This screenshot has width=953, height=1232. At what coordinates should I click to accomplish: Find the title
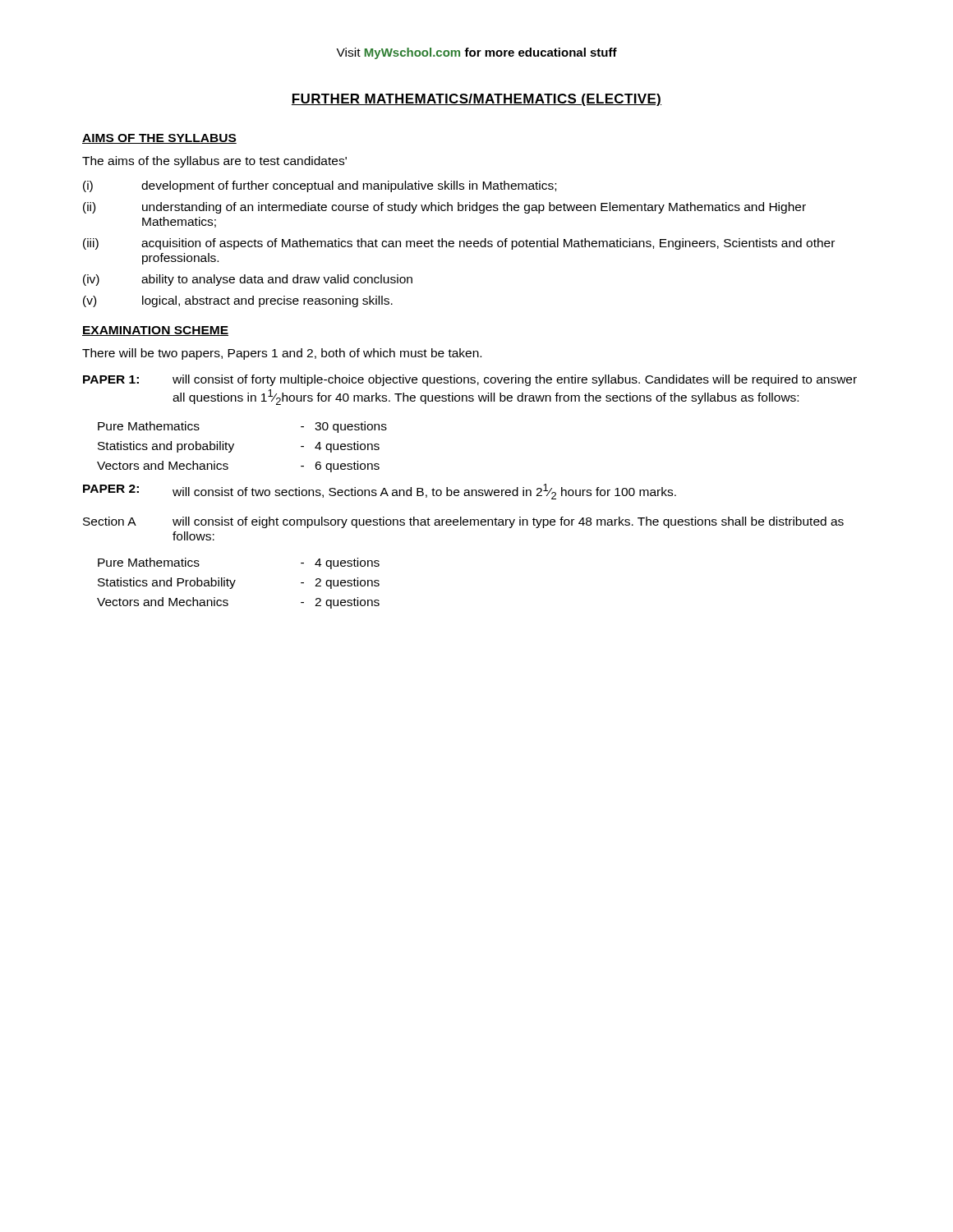476,99
